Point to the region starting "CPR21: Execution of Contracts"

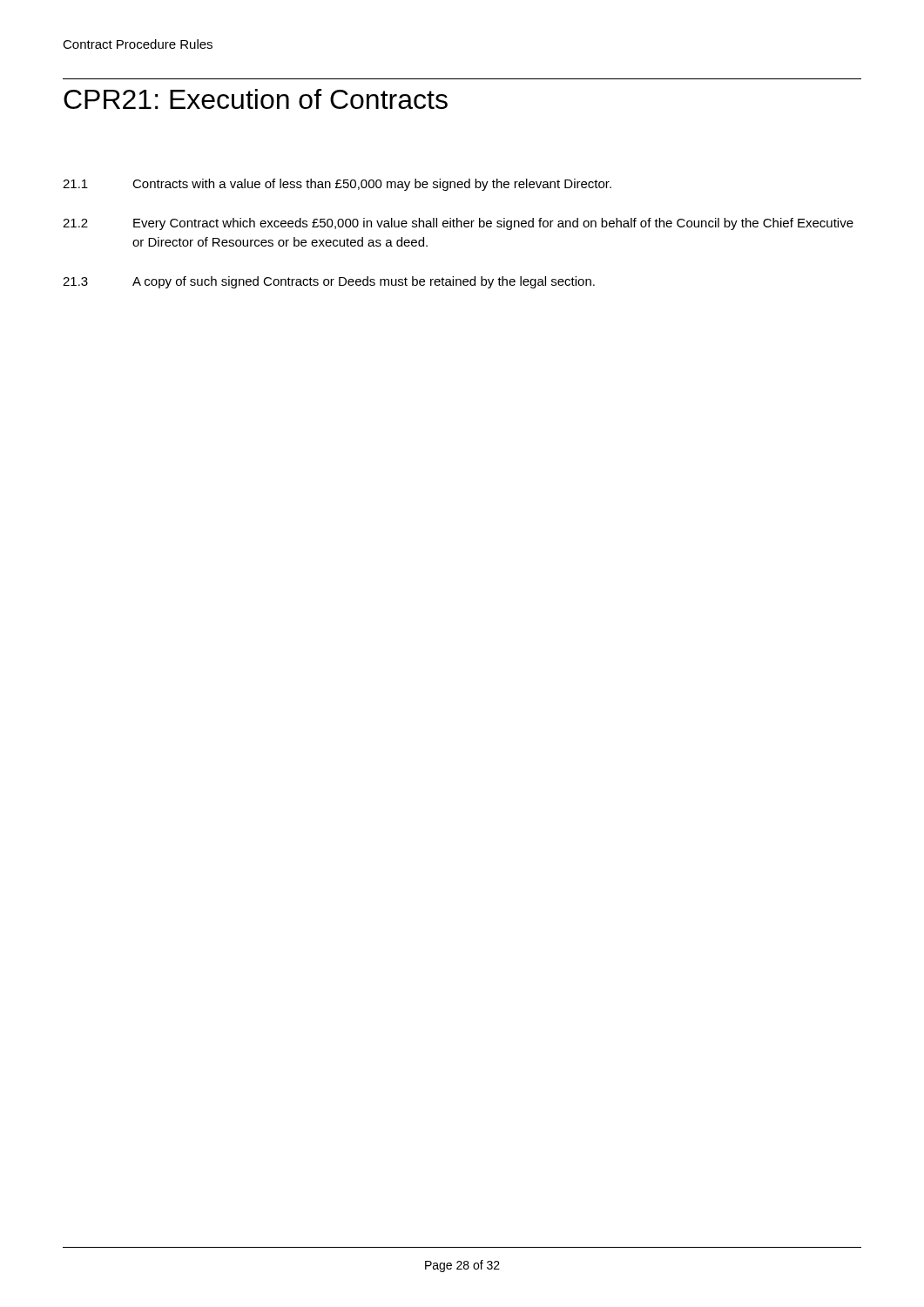point(256,99)
